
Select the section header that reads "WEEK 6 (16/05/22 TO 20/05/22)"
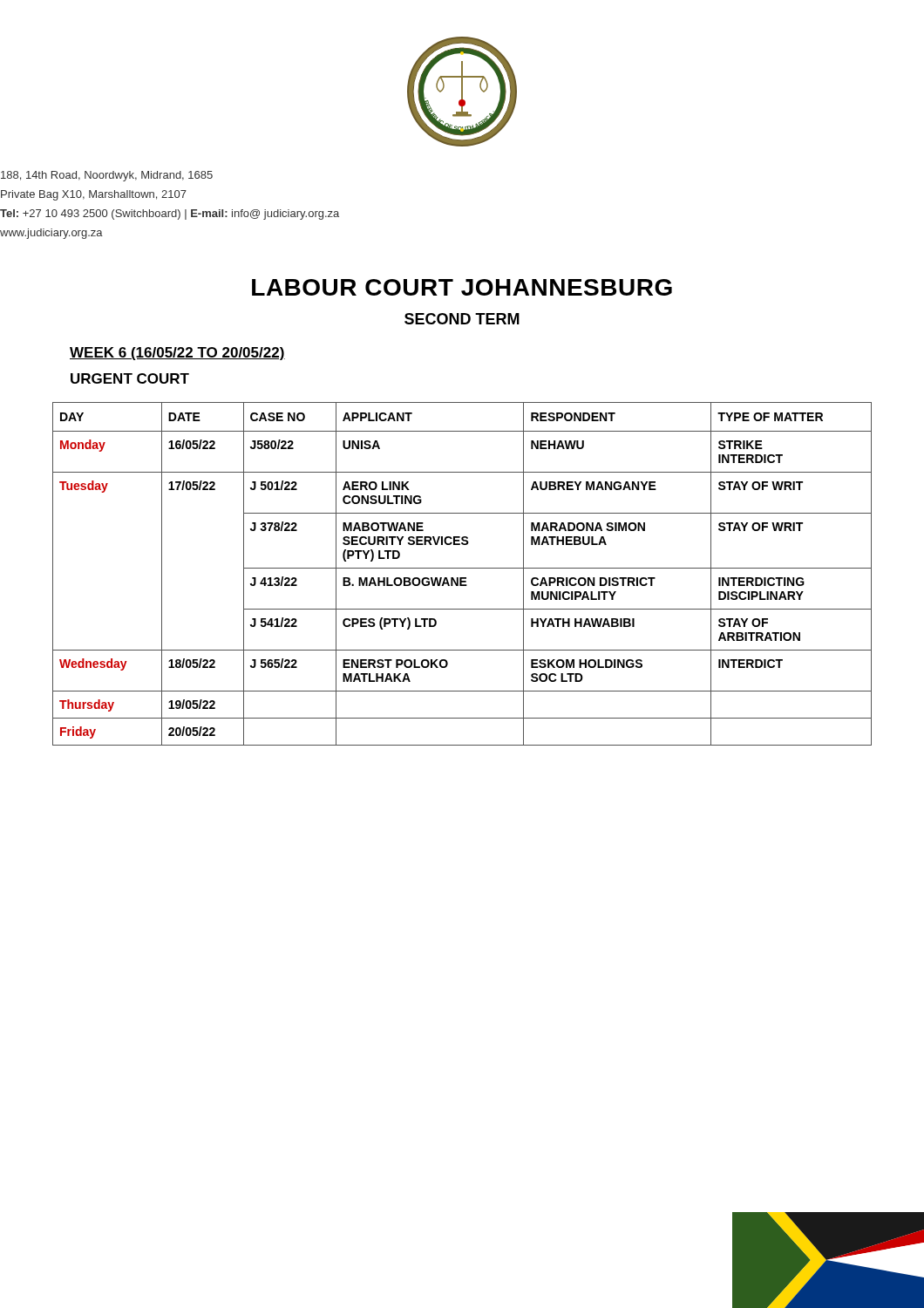pos(177,353)
